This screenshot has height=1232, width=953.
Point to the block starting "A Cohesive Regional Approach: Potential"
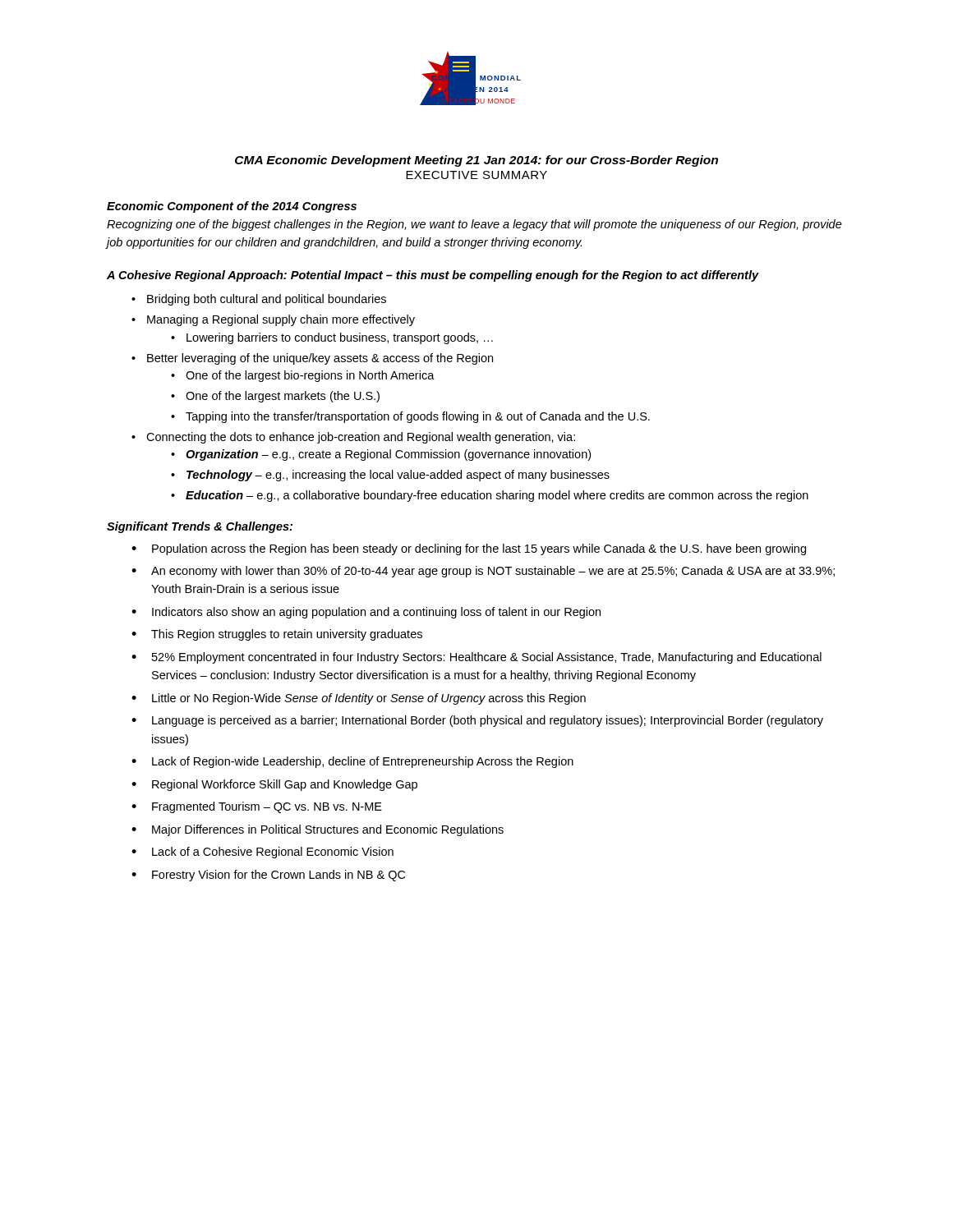[x=433, y=275]
